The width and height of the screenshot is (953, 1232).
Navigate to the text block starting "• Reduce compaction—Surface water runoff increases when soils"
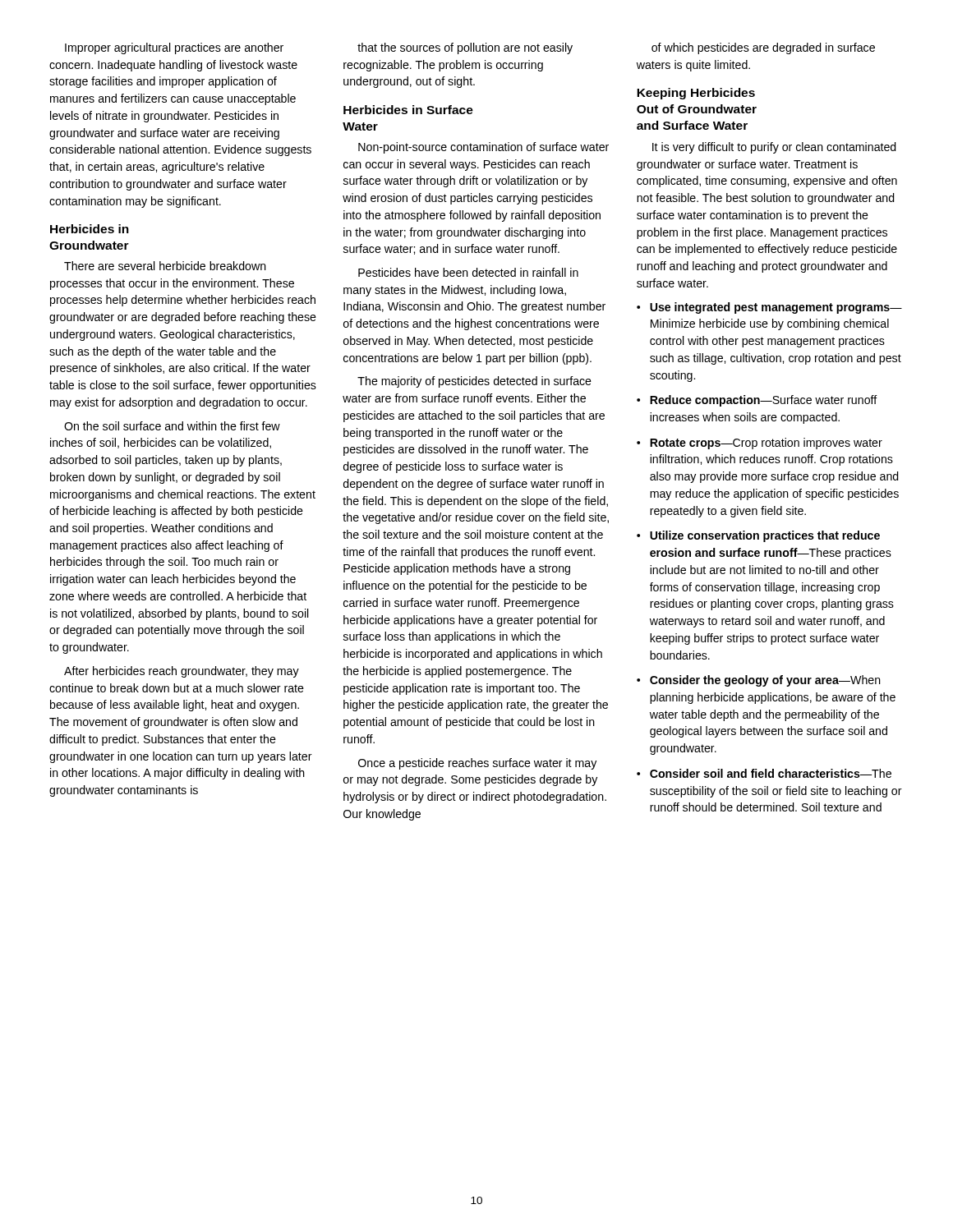(x=770, y=409)
